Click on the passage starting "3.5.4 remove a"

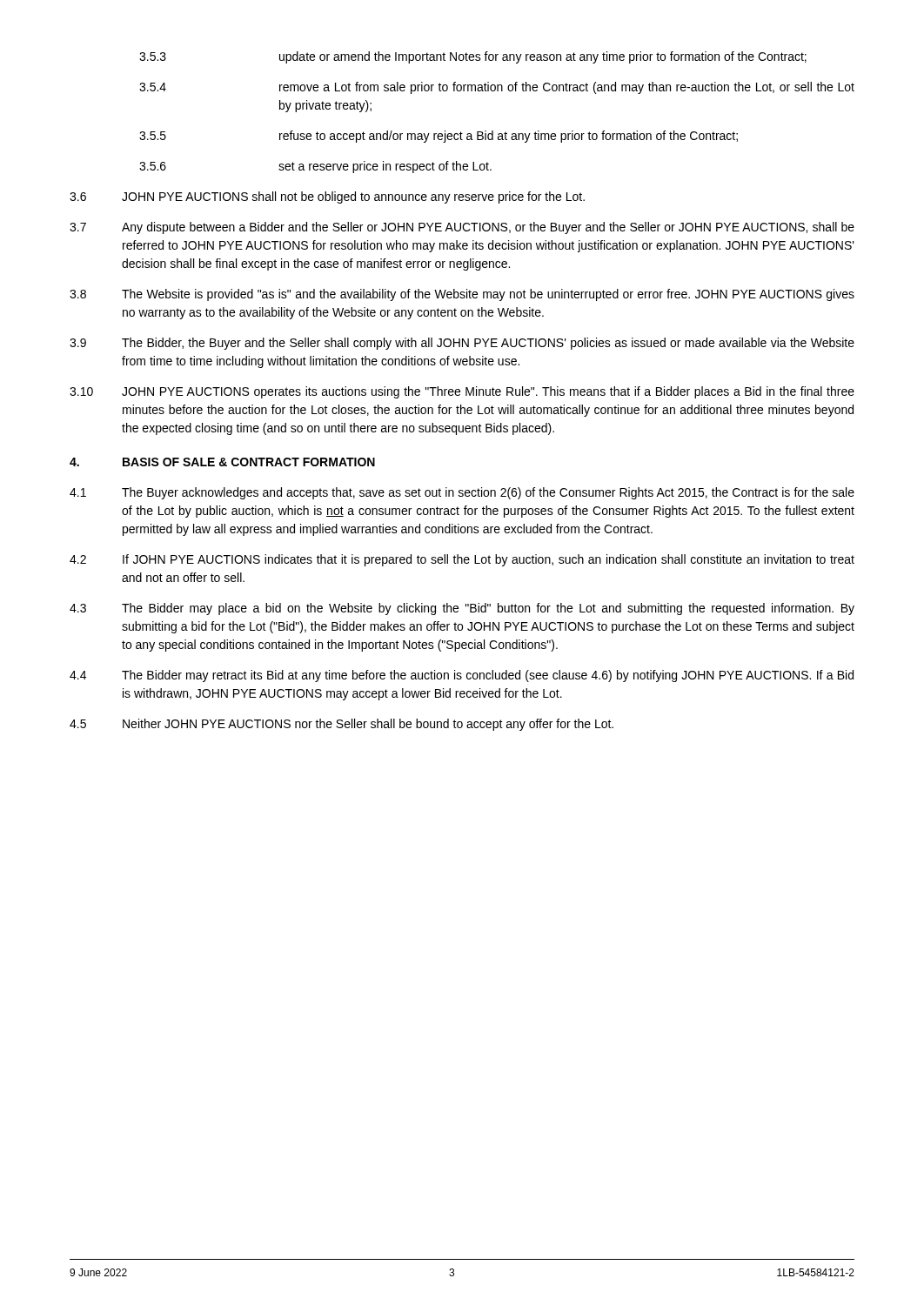coord(462,97)
